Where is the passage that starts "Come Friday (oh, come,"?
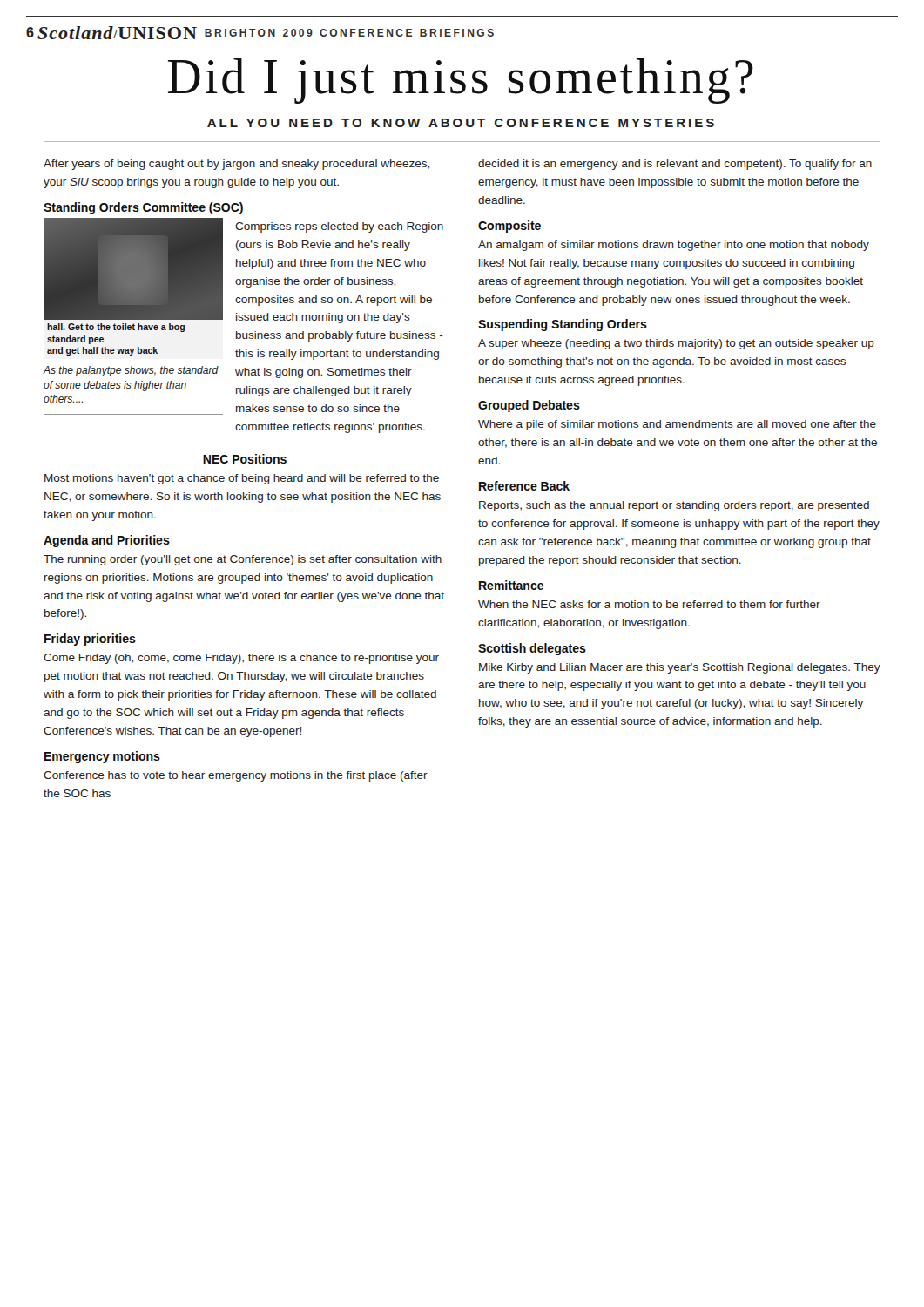This screenshot has height=1307, width=924. [x=241, y=694]
